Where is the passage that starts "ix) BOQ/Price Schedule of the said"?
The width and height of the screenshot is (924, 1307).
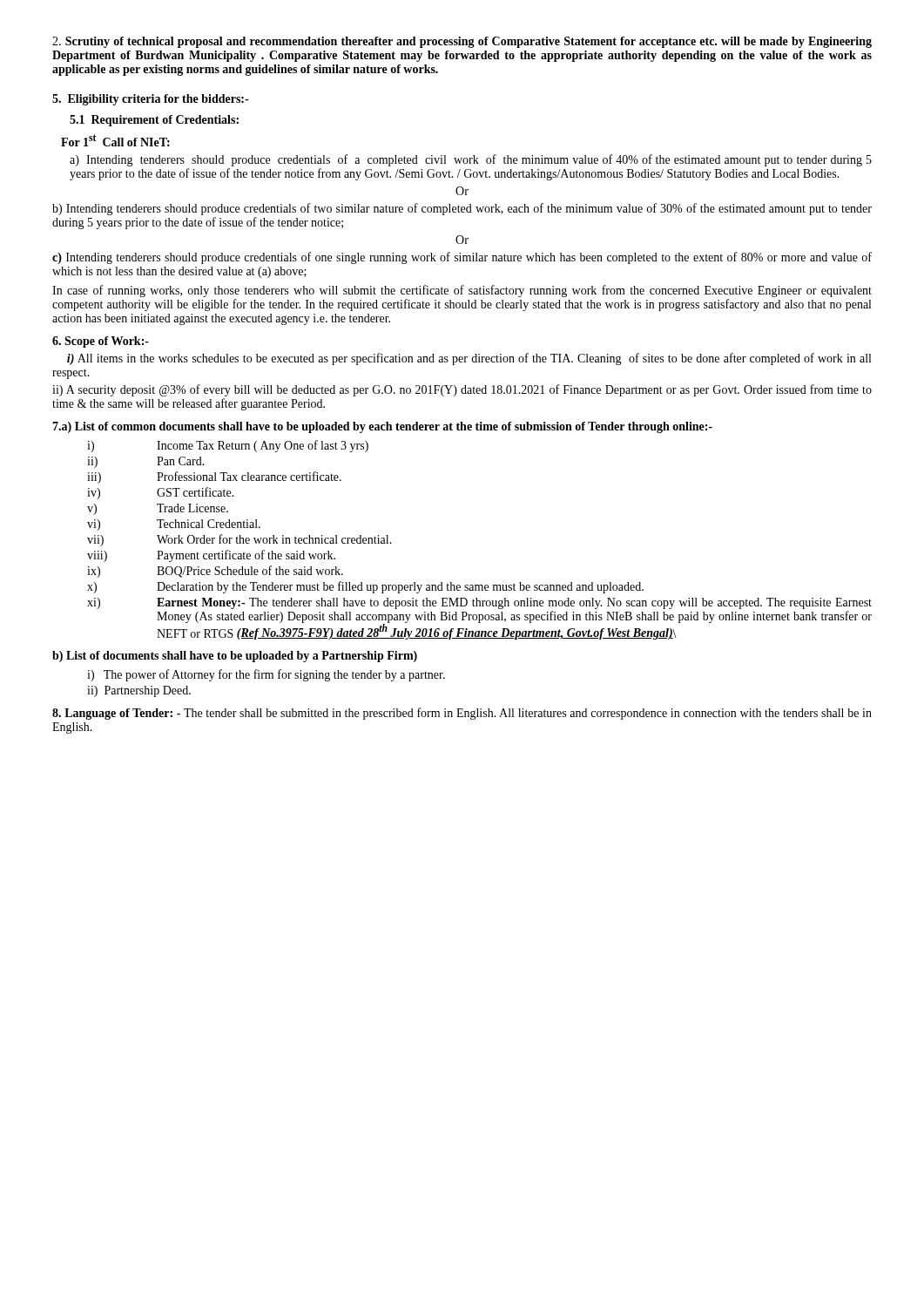click(x=198, y=571)
